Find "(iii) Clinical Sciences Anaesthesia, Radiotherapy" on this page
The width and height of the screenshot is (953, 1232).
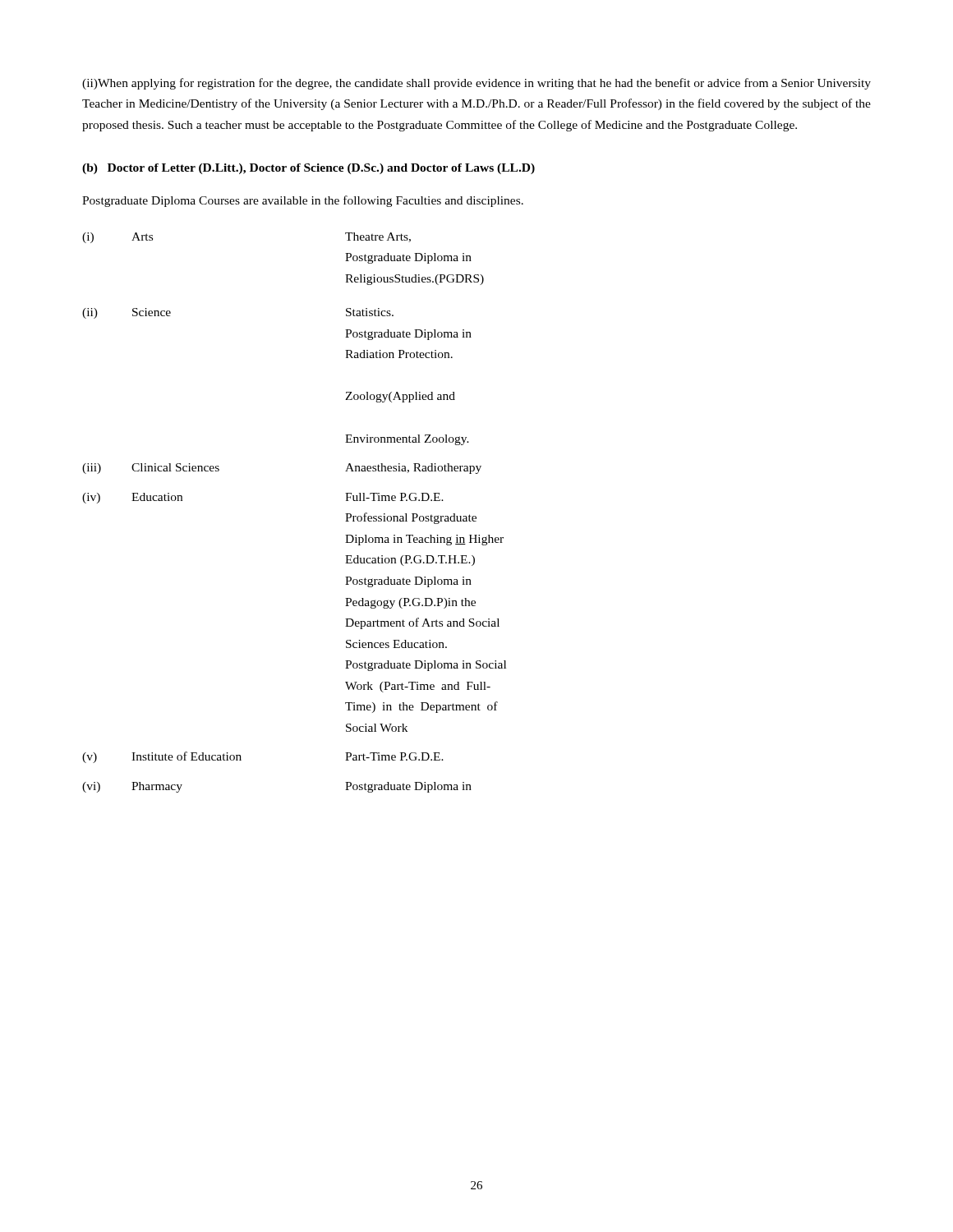(x=476, y=467)
